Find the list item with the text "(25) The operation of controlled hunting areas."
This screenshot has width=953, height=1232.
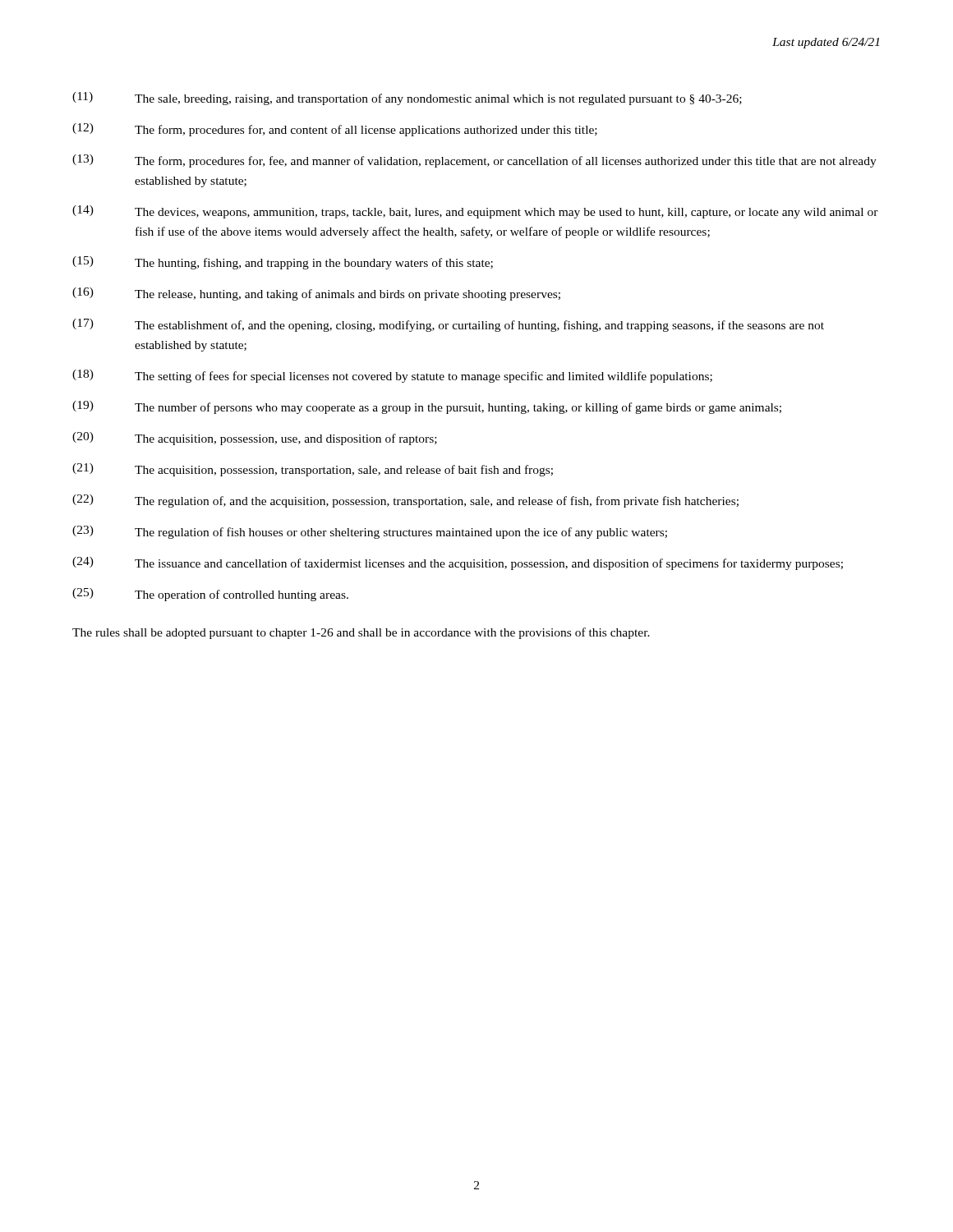point(210,595)
